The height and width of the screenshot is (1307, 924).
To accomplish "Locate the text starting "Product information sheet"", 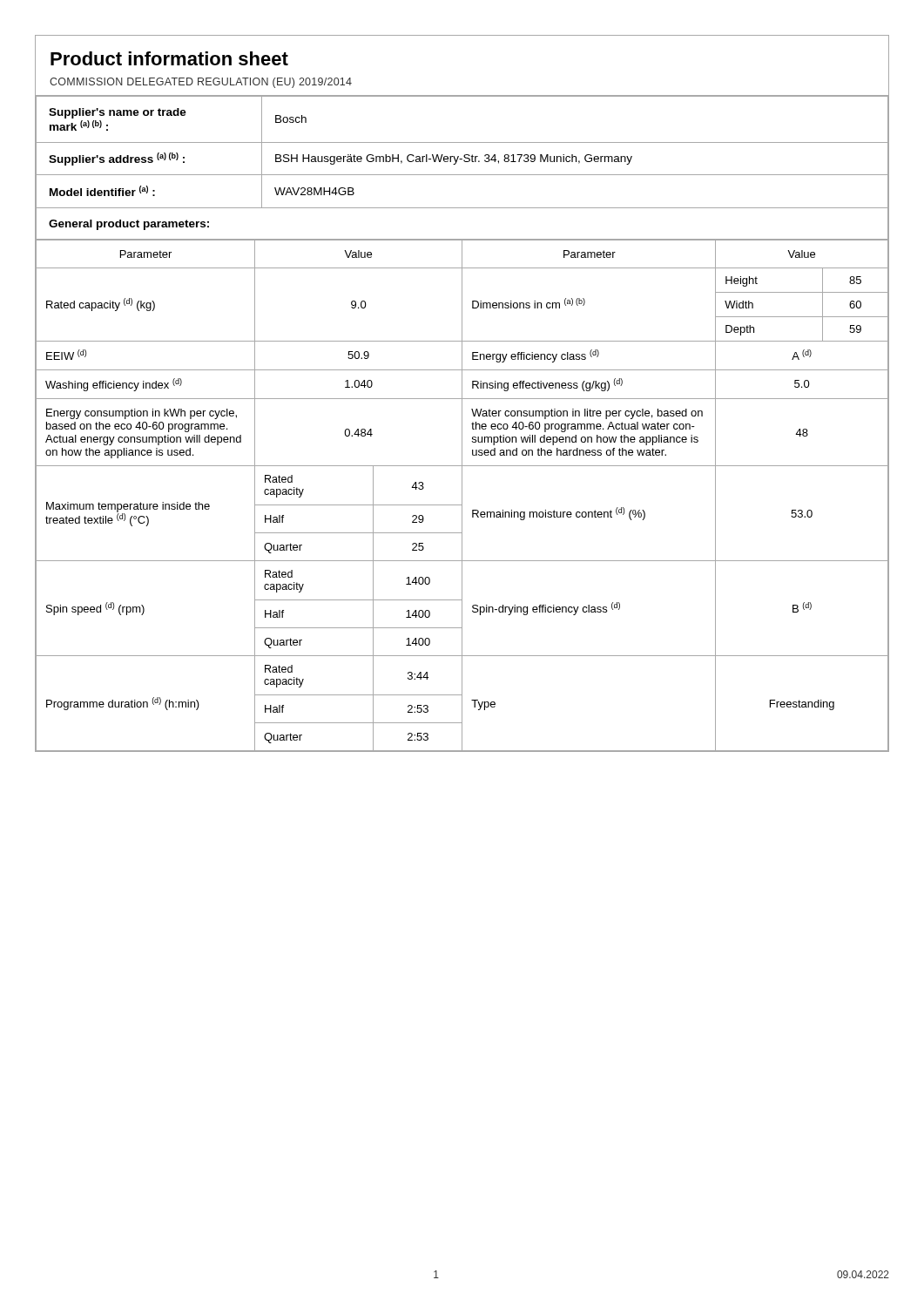I will [x=169, y=59].
